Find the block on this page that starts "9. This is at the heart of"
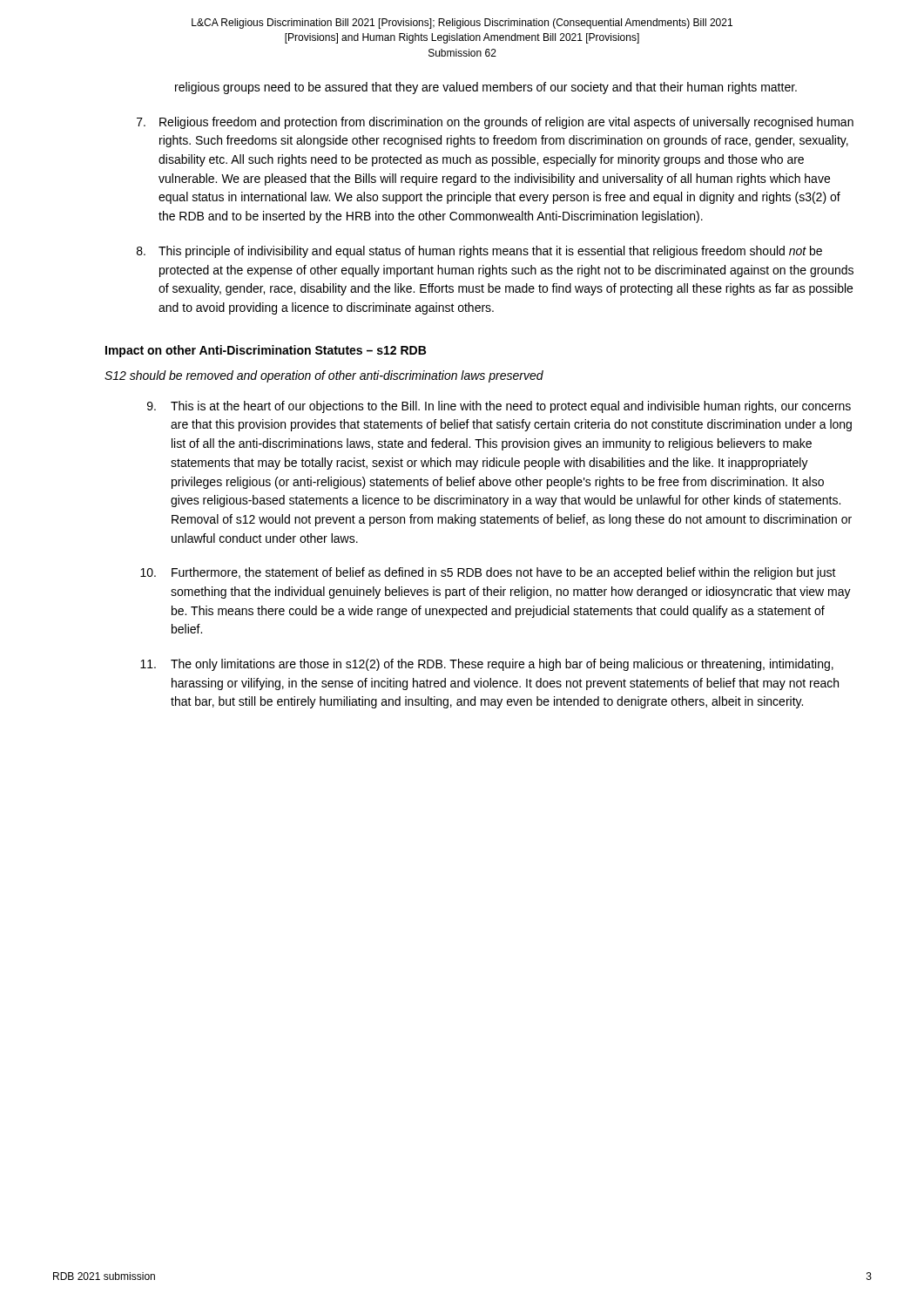Viewport: 924px width, 1307px height. (479, 473)
